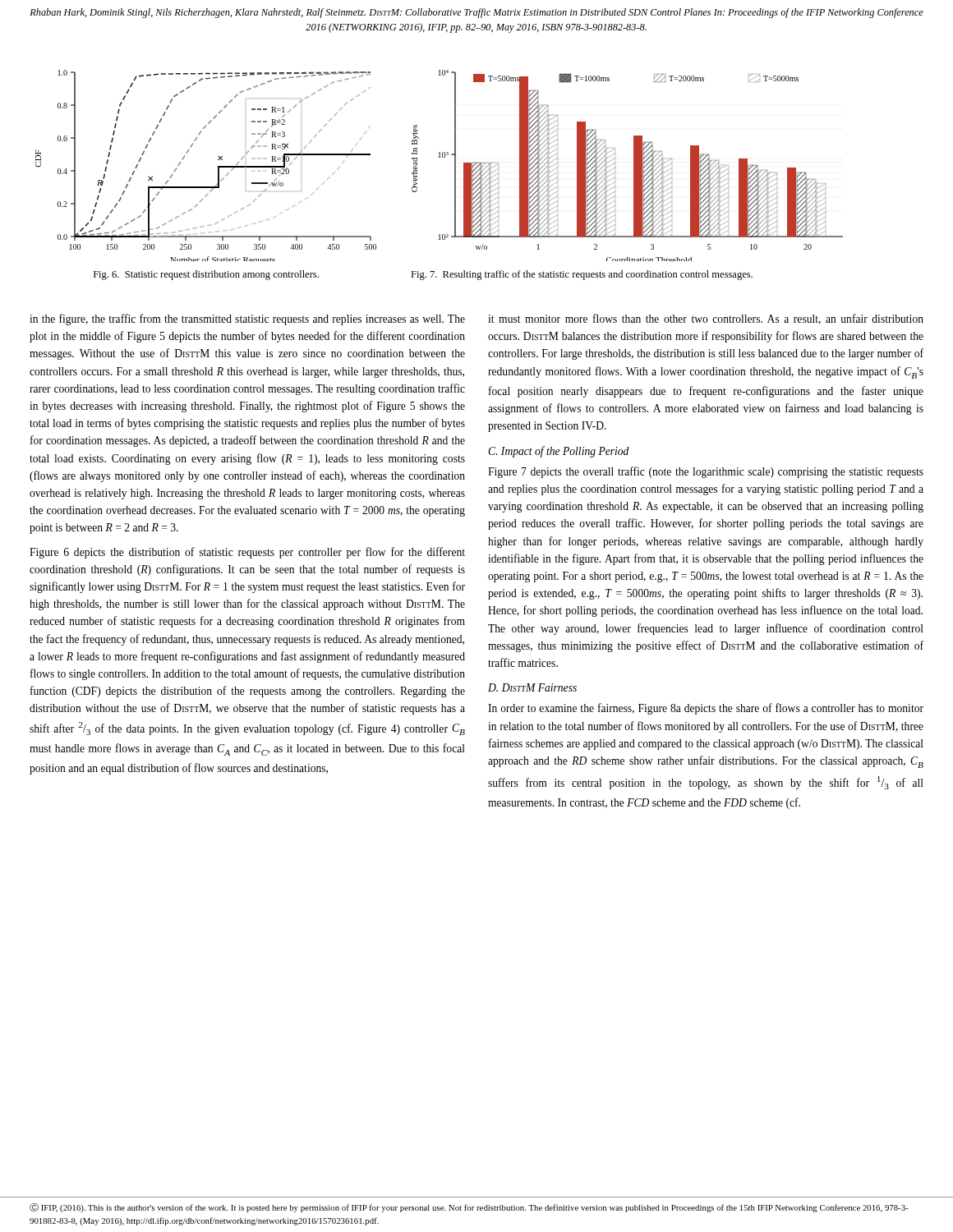Click on the section header that says "D. DisttM Fairness"
Screen dimensions: 1232x953
[x=532, y=688]
